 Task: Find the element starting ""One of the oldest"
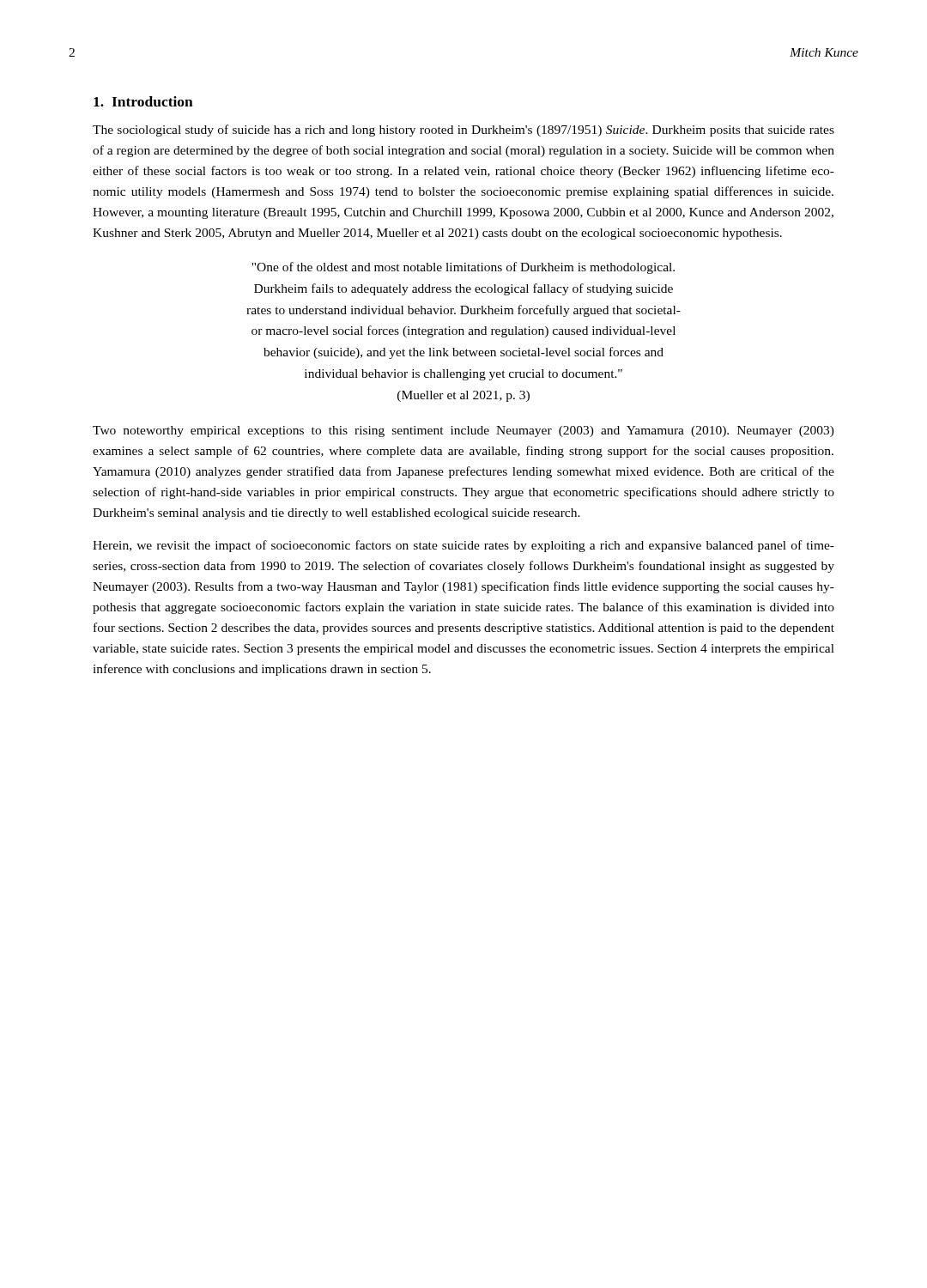pyautogui.click(x=464, y=331)
